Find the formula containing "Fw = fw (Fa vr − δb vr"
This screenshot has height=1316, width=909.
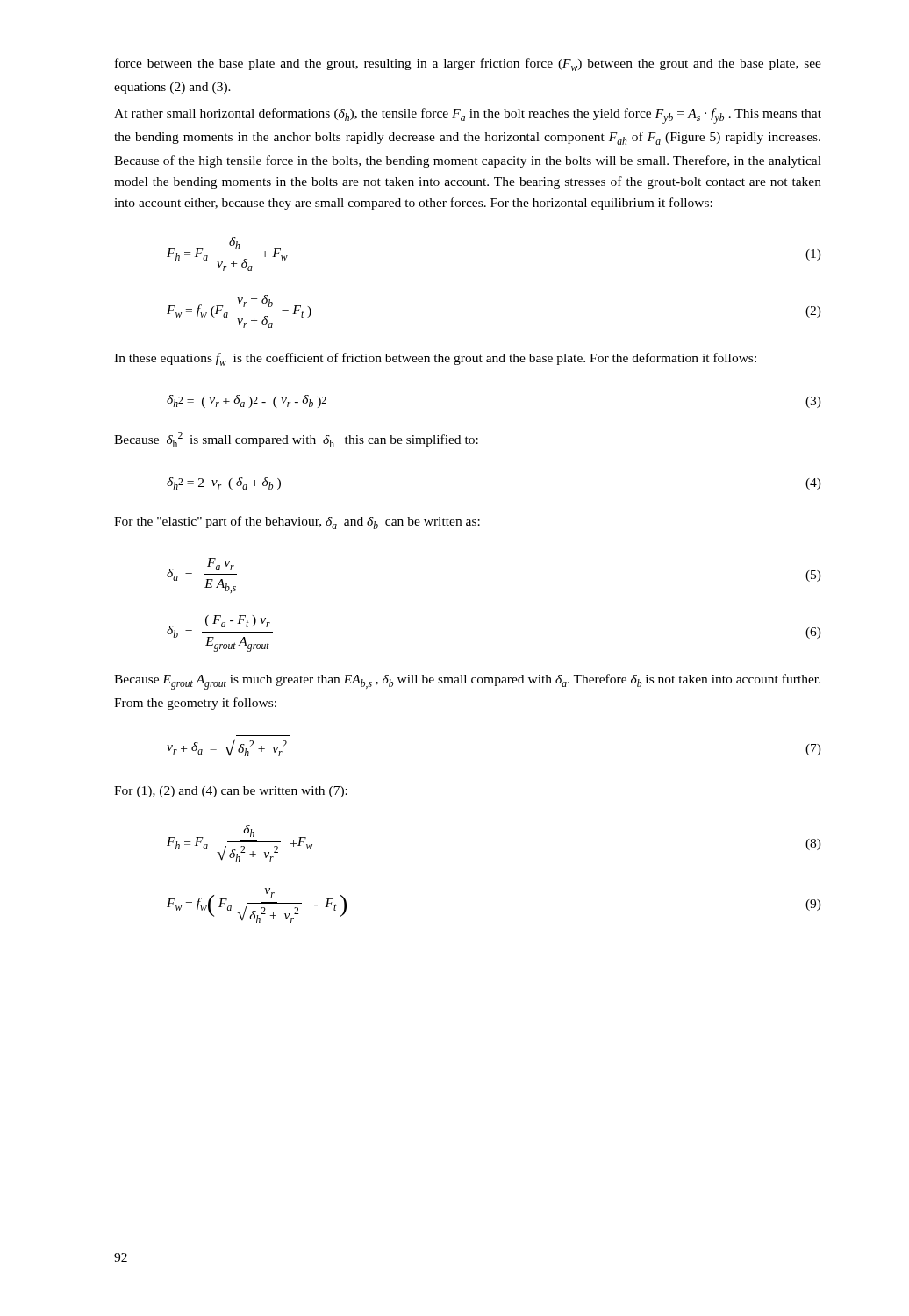click(255, 311)
